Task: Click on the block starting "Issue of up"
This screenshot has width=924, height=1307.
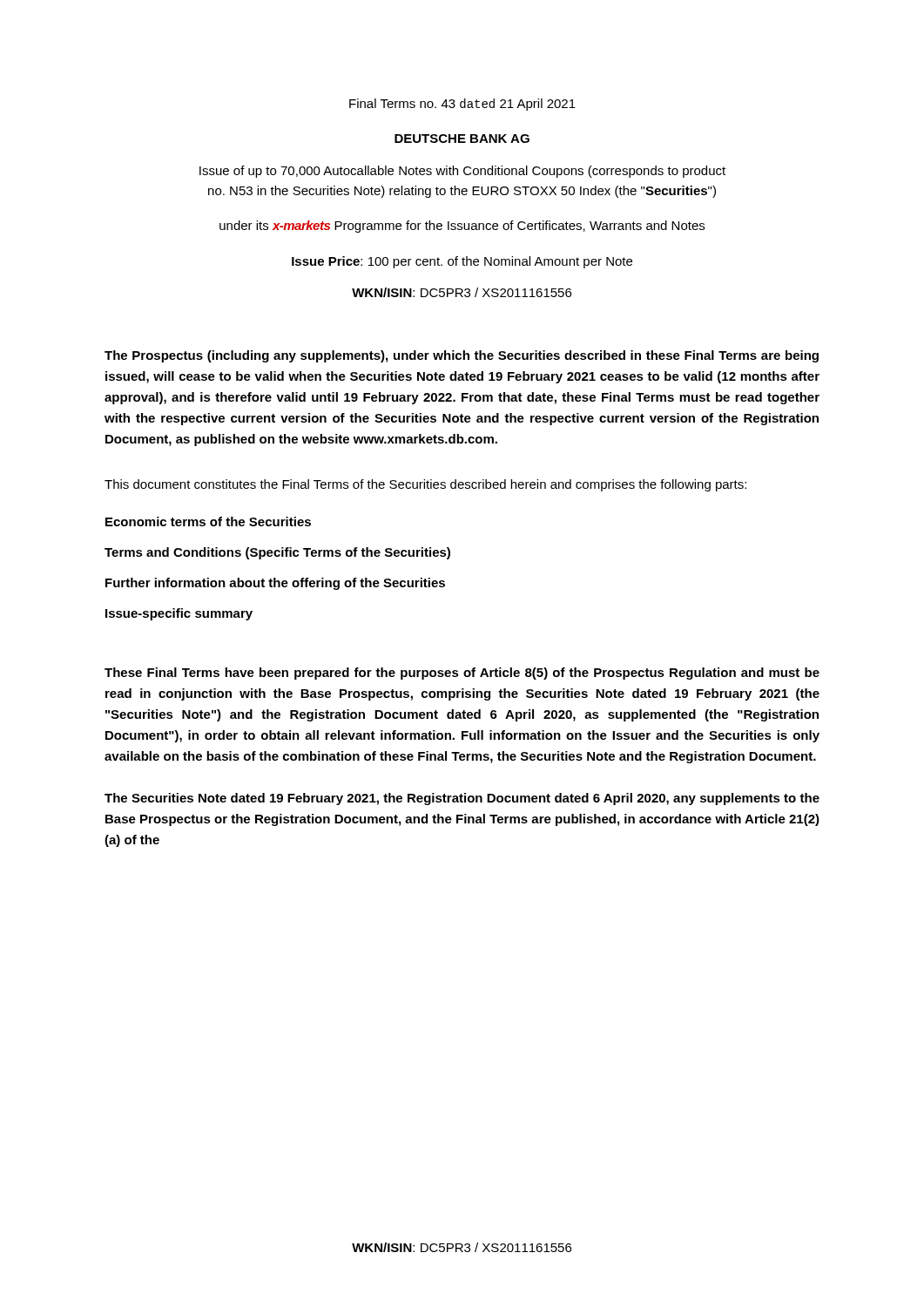Action: (x=462, y=181)
